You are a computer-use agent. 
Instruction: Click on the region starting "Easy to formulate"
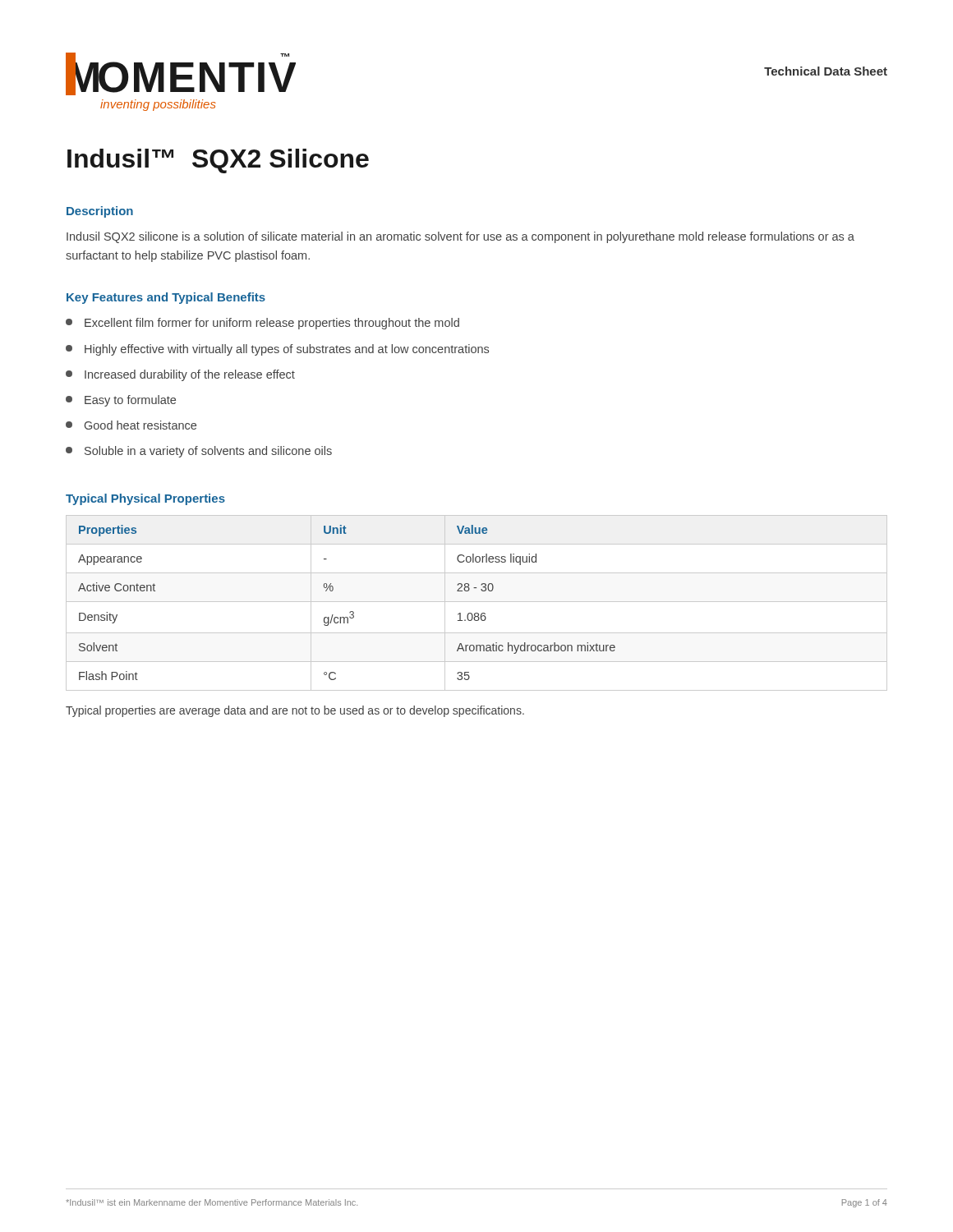click(121, 400)
